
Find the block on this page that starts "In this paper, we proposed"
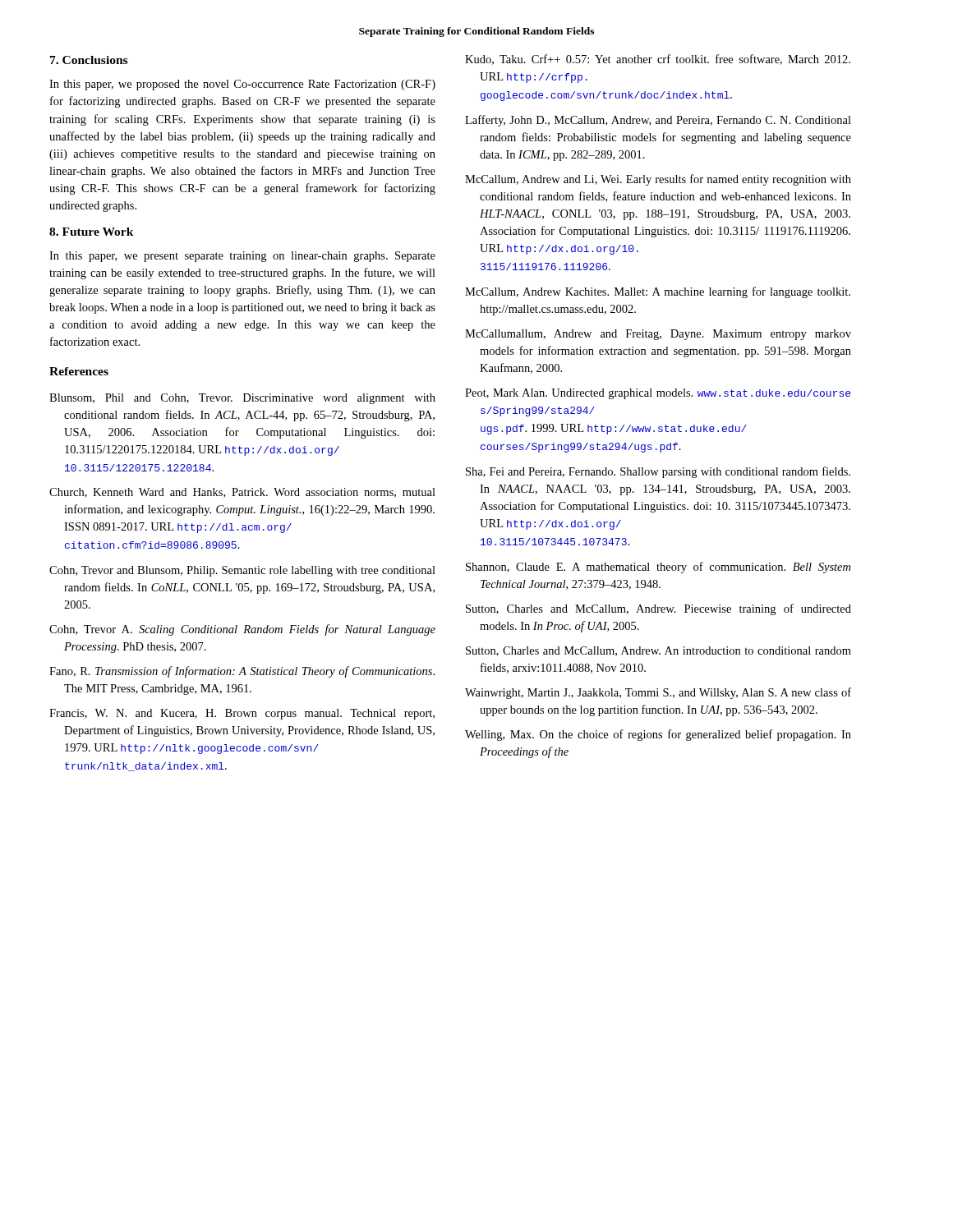tap(242, 145)
